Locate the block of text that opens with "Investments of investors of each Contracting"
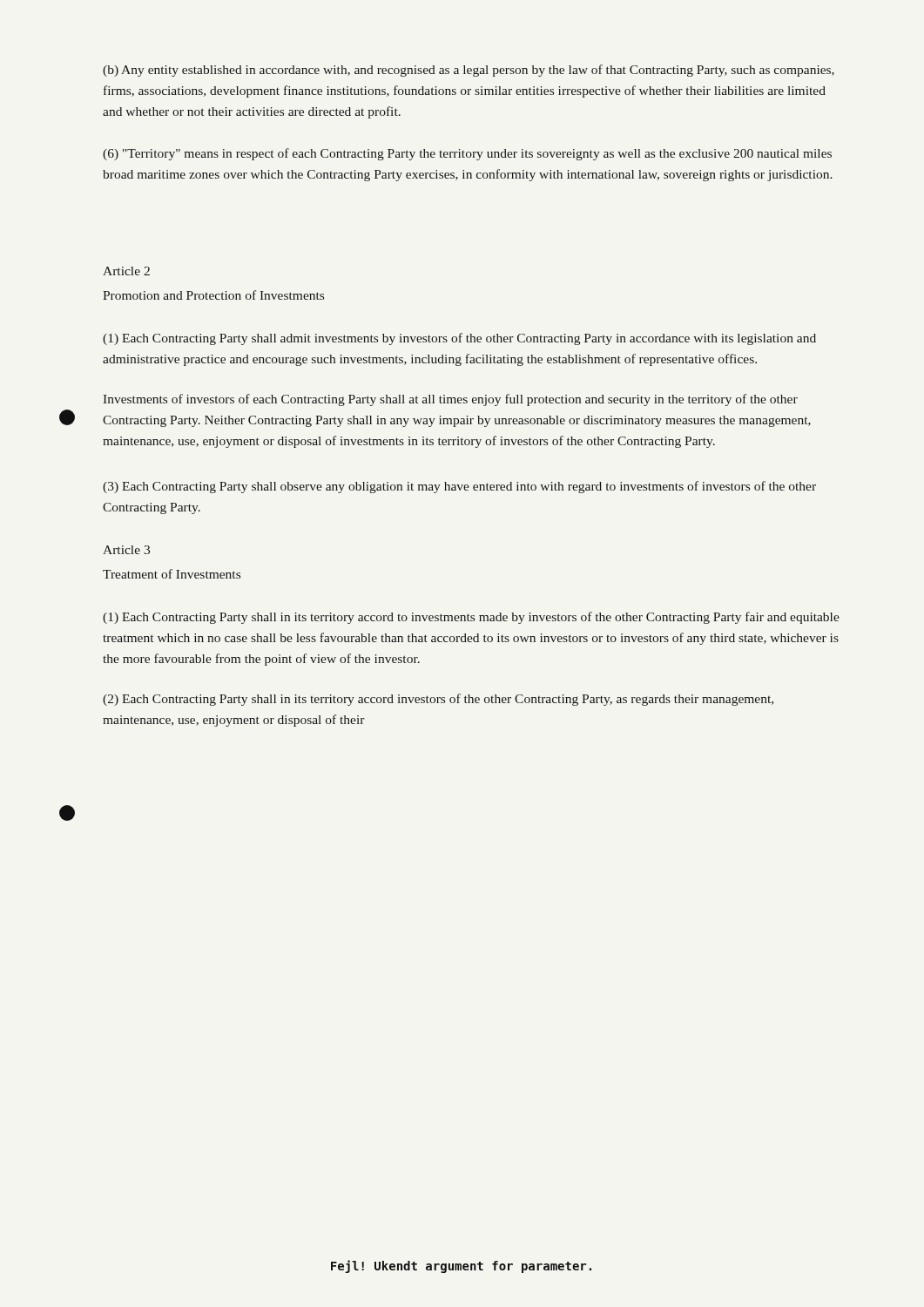 click(457, 420)
